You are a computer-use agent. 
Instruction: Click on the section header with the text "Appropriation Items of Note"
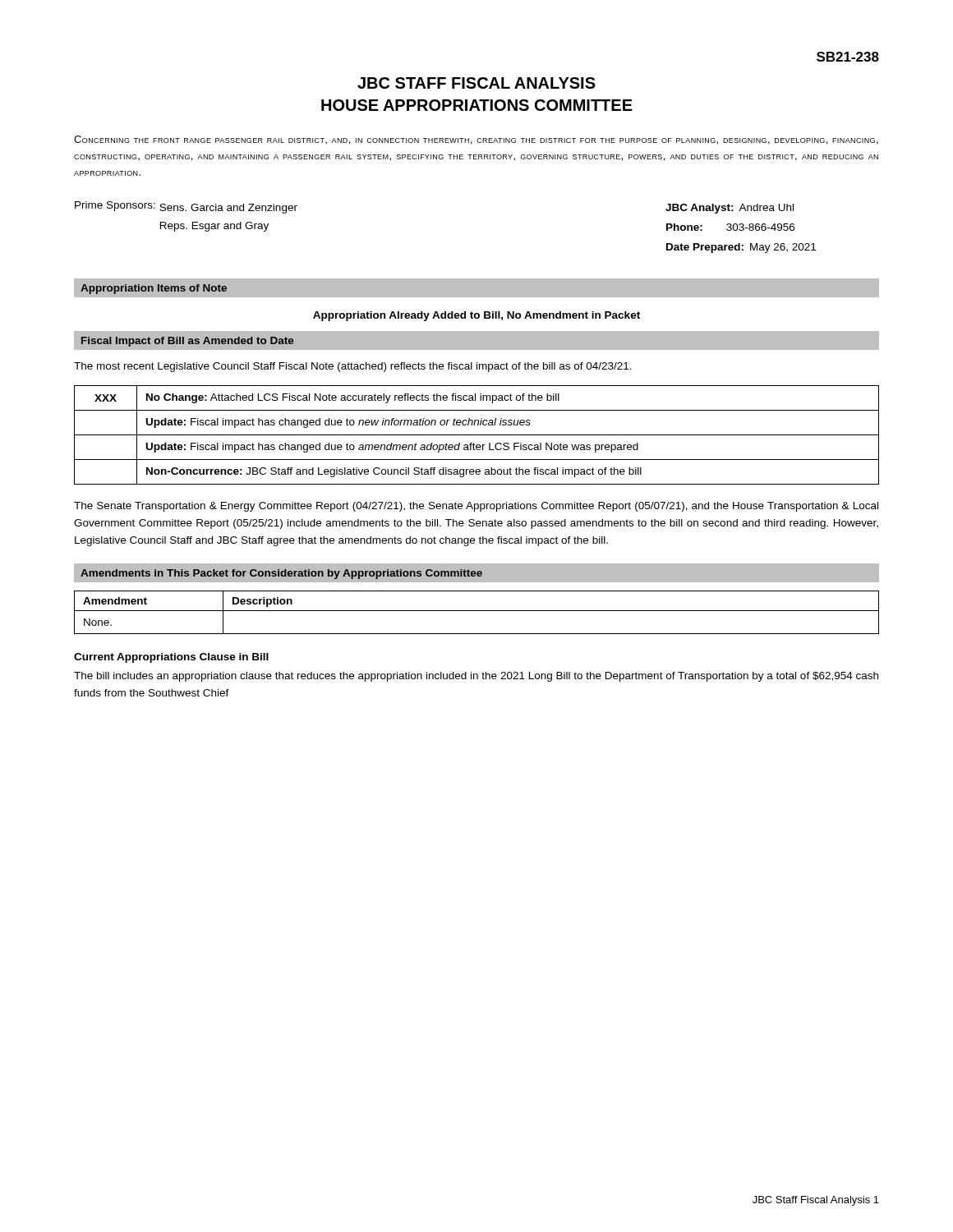[154, 288]
